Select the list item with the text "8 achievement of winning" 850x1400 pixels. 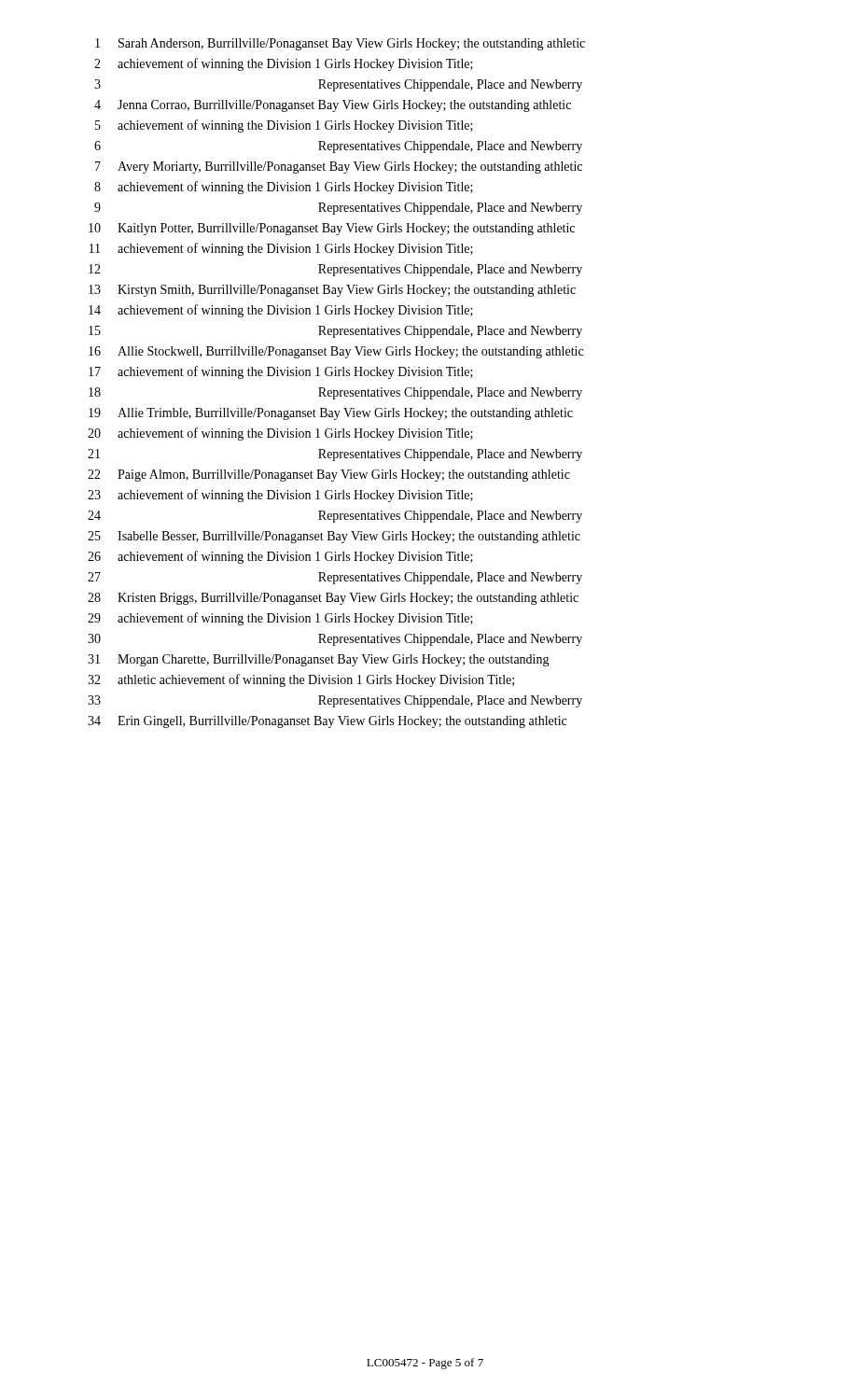click(425, 187)
